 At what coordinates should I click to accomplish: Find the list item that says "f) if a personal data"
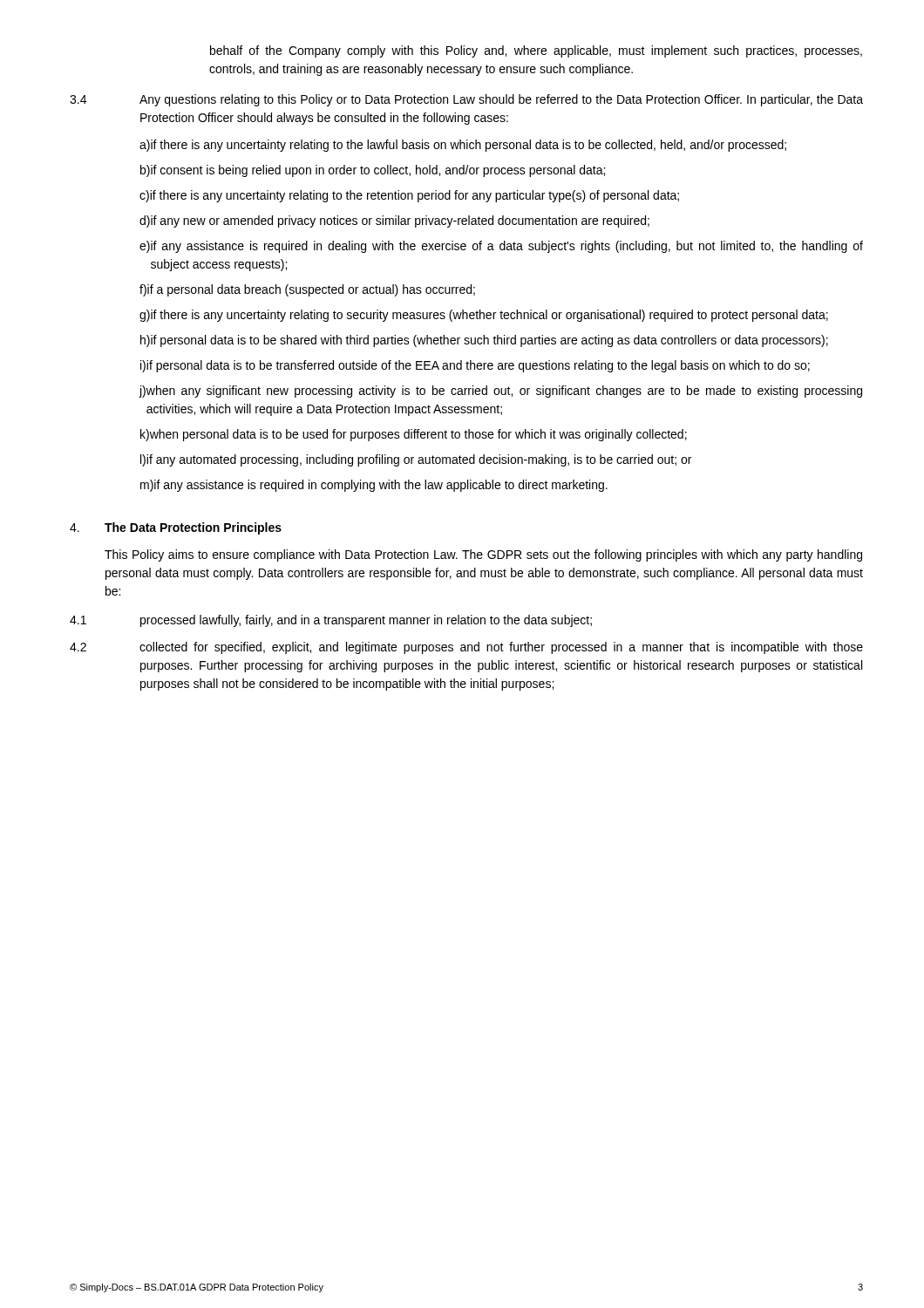click(x=466, y=290)
